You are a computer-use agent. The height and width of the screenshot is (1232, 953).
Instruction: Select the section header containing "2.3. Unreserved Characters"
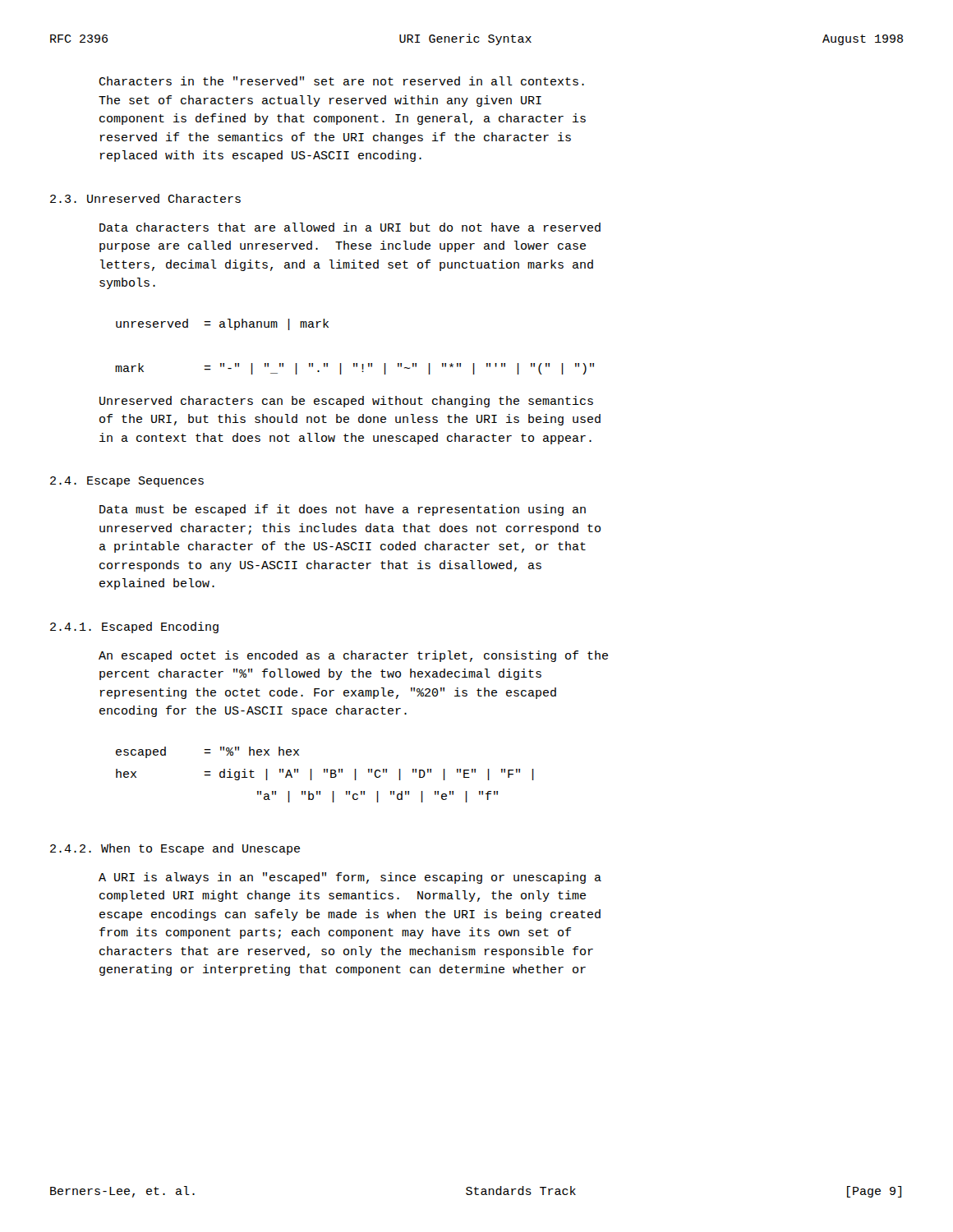(145, 200)
